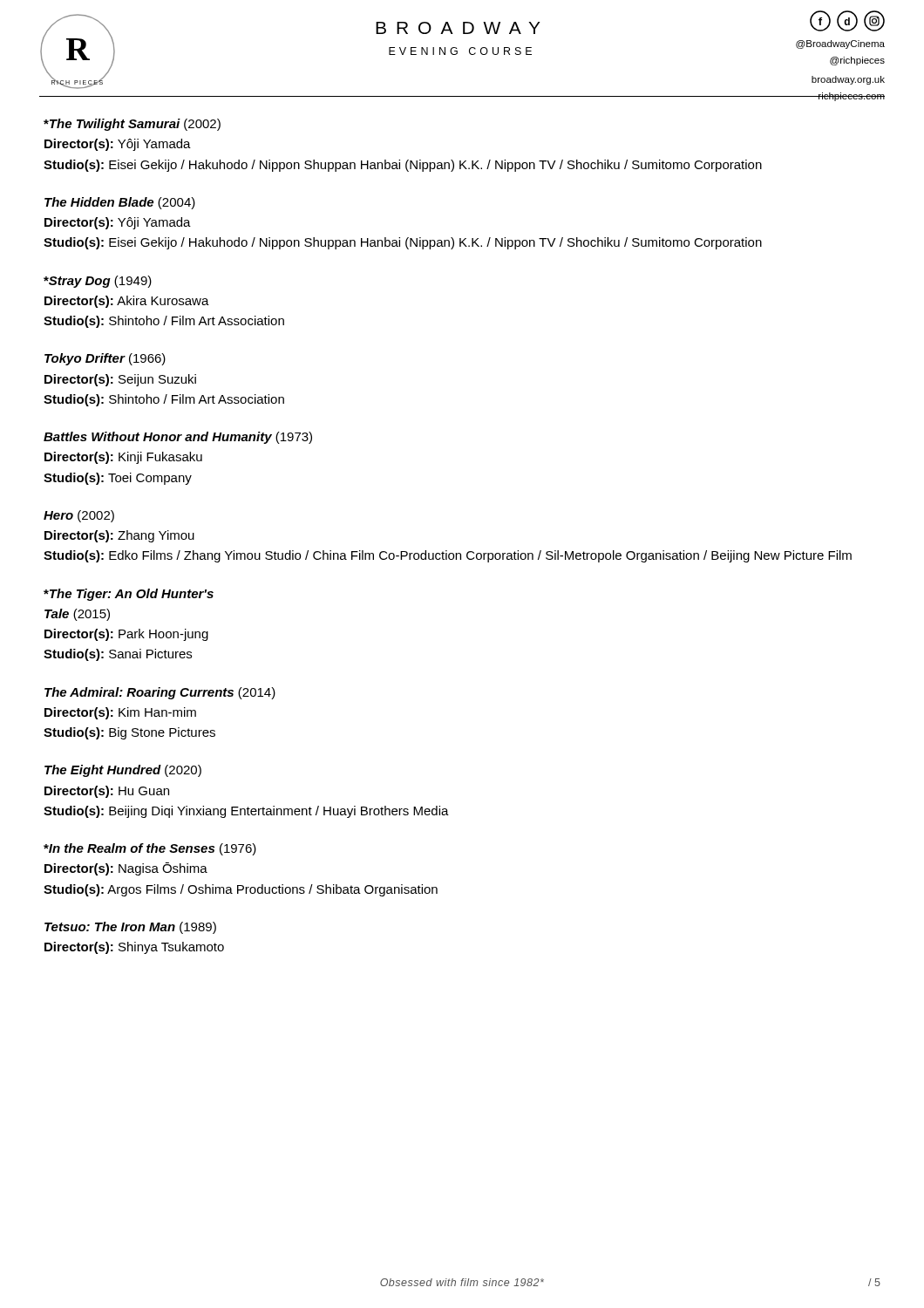Click on the element starting "*The Tiger: An"
Image resolution: width=924 pixels, height=1308 pixels.
click(x=129, y=595)
